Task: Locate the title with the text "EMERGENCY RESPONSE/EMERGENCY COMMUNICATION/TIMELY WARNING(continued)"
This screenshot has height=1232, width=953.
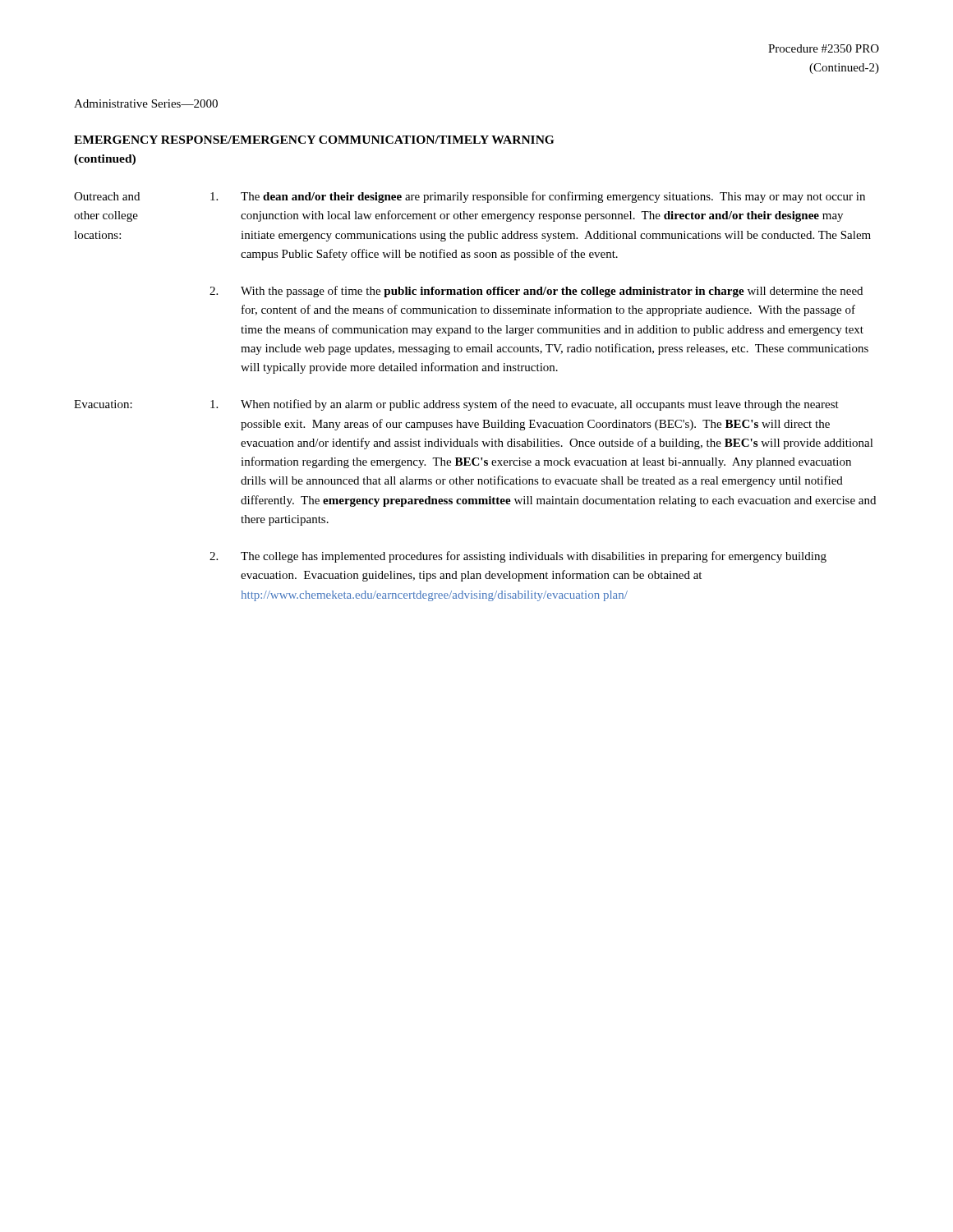Action: coord(314,149)
